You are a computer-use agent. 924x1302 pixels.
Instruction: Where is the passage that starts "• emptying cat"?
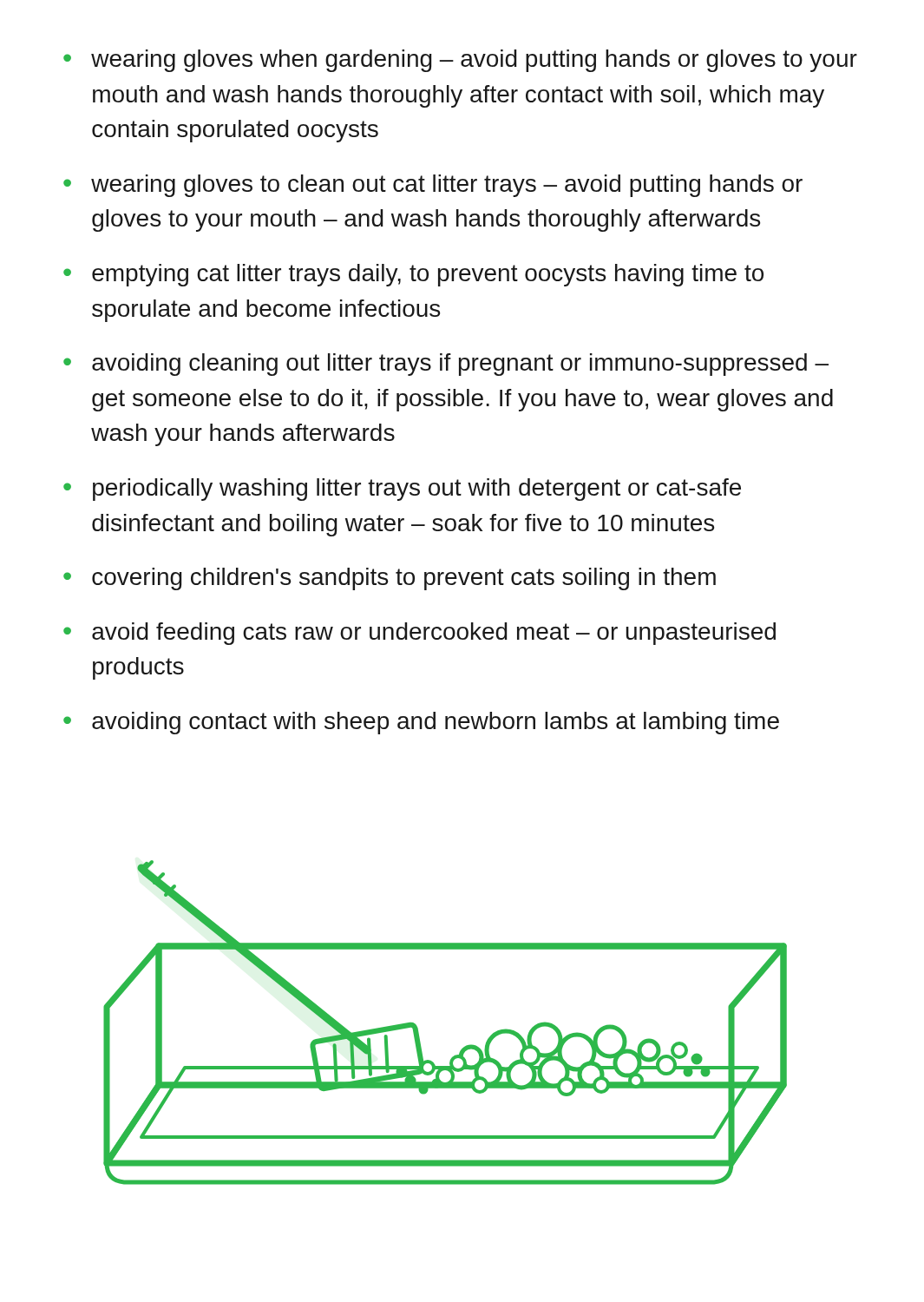point(462,291)
